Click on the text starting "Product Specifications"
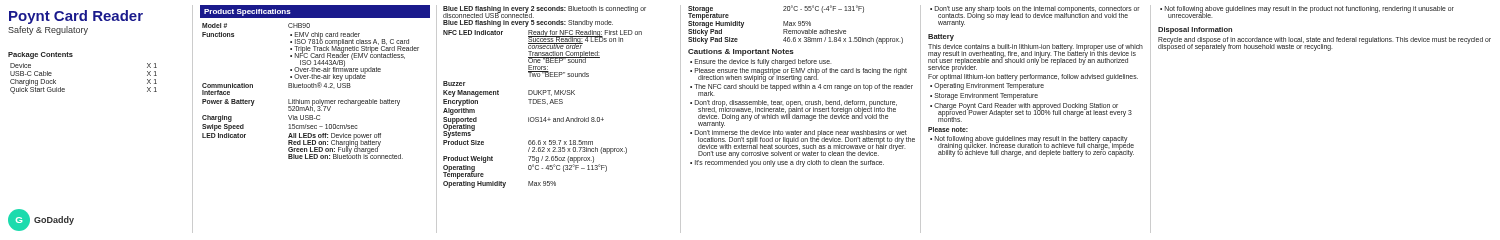 pos(247,12)
